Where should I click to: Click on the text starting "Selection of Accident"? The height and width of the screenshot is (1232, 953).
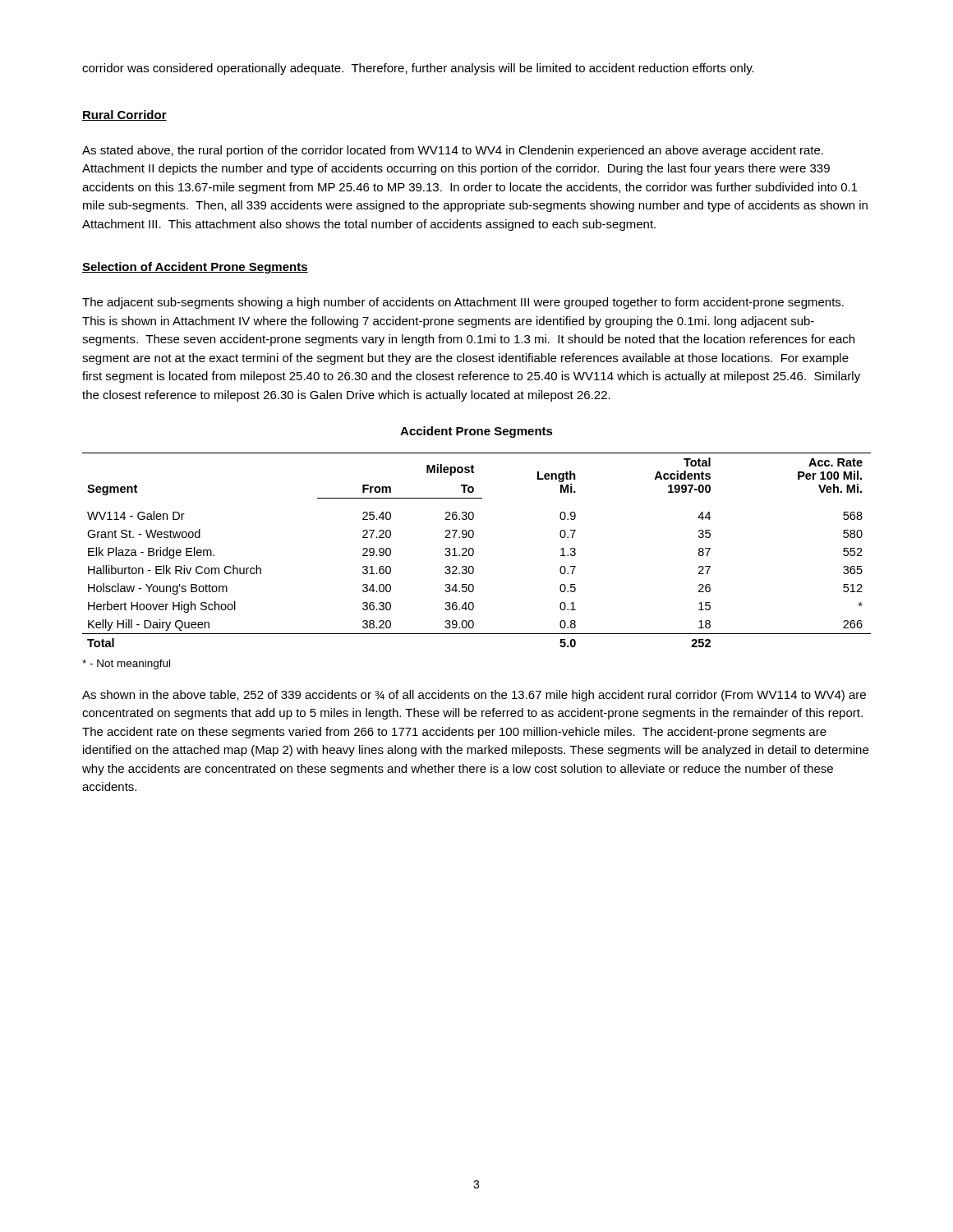click(x=195, y=267)
